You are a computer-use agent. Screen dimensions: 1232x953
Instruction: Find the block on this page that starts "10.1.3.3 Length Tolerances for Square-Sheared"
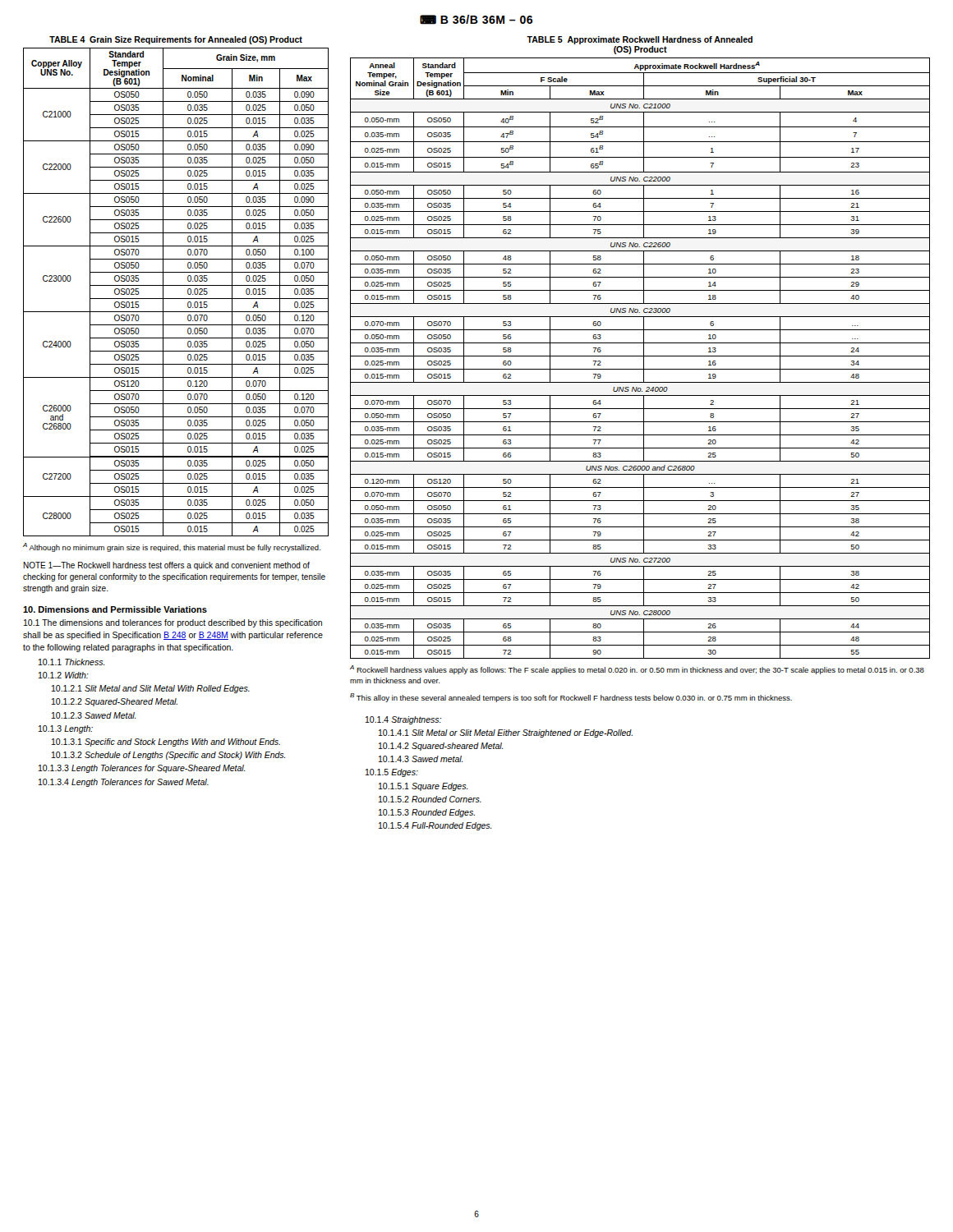142,768
